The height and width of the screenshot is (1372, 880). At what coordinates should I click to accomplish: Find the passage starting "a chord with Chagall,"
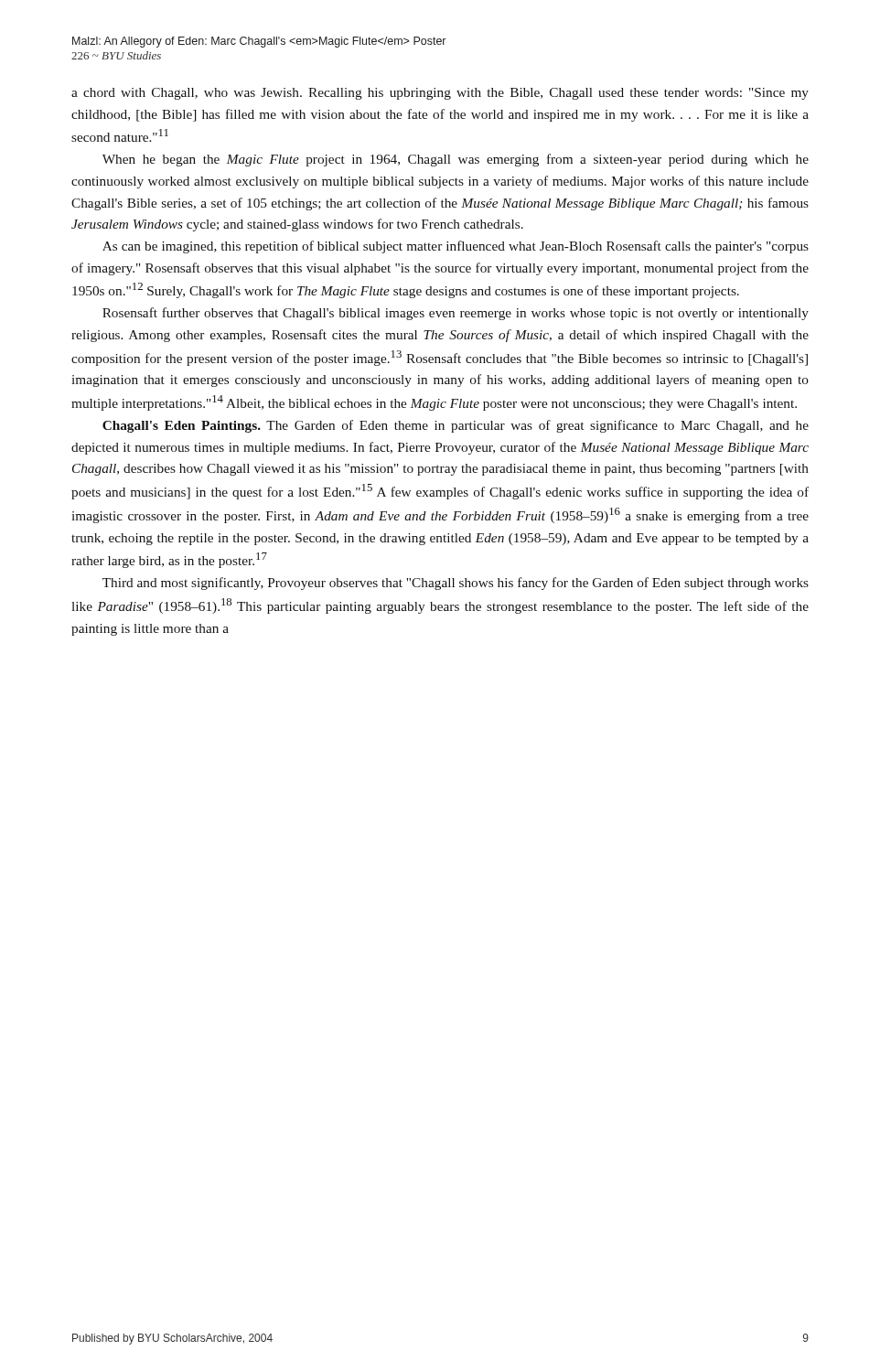pyautogui.click(x=440, y=360)
